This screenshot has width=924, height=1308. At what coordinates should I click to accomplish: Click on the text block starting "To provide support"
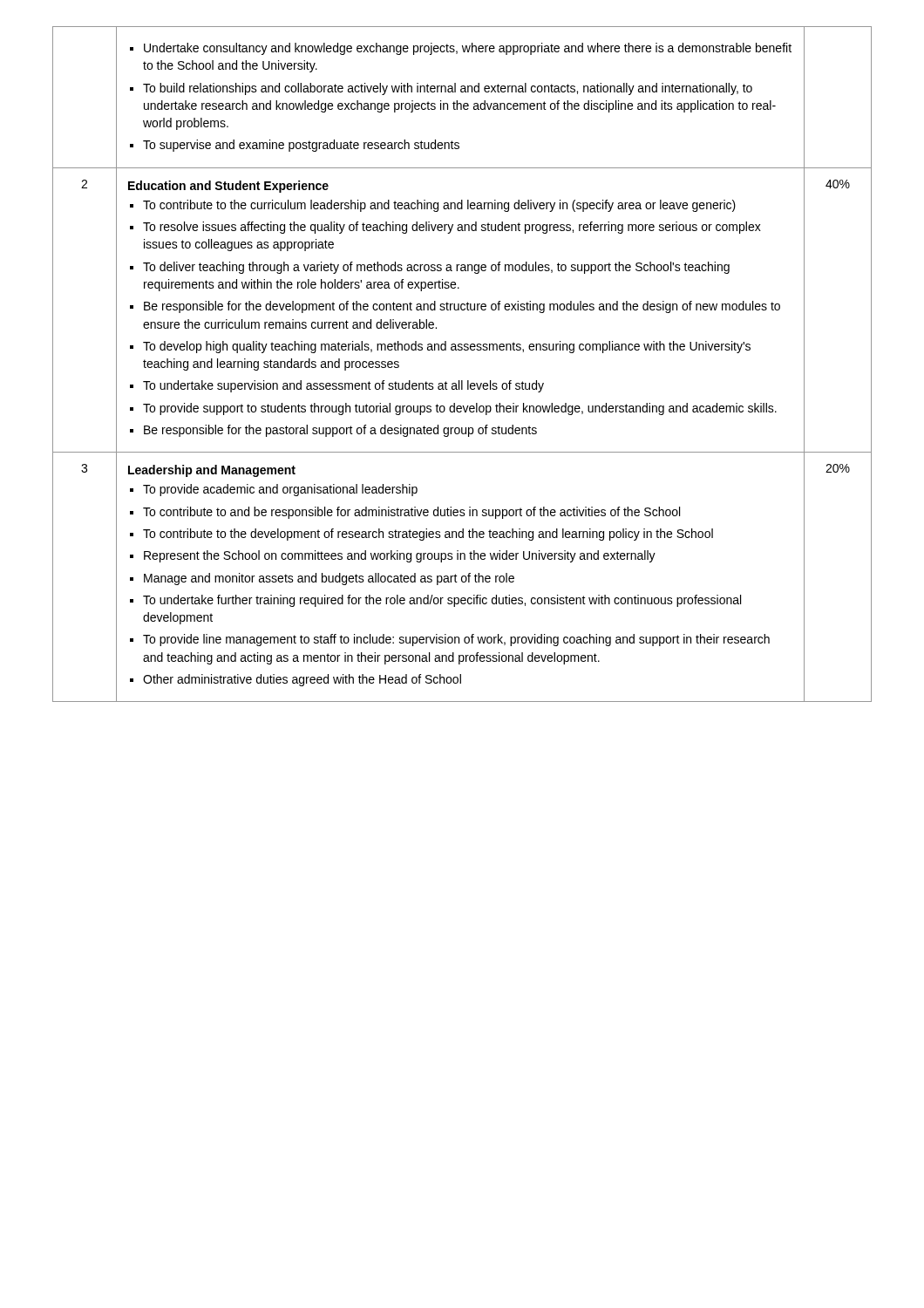coord(460,408)
